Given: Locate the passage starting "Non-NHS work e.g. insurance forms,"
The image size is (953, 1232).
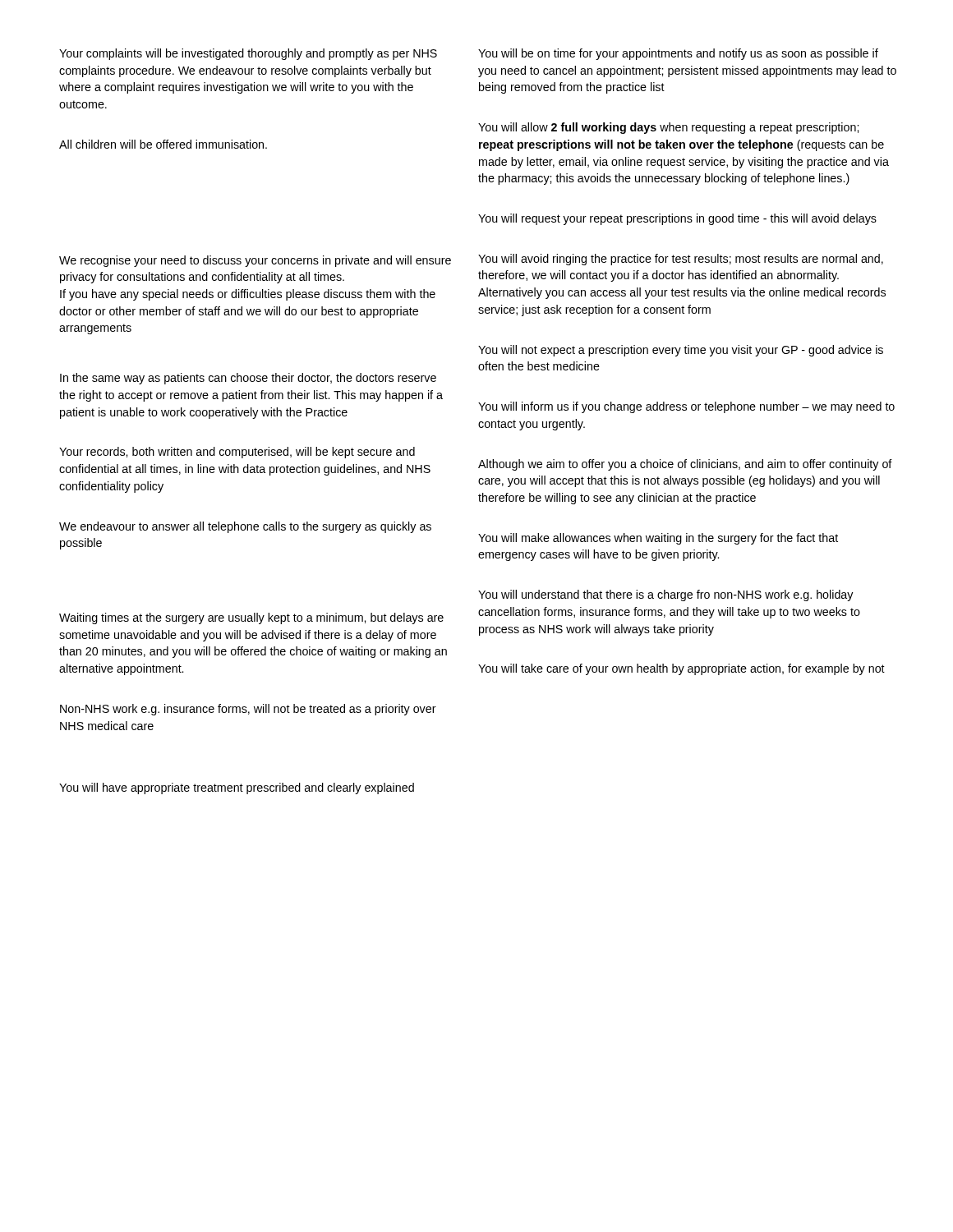Looking at the screenshot, I should click(247, 717).
